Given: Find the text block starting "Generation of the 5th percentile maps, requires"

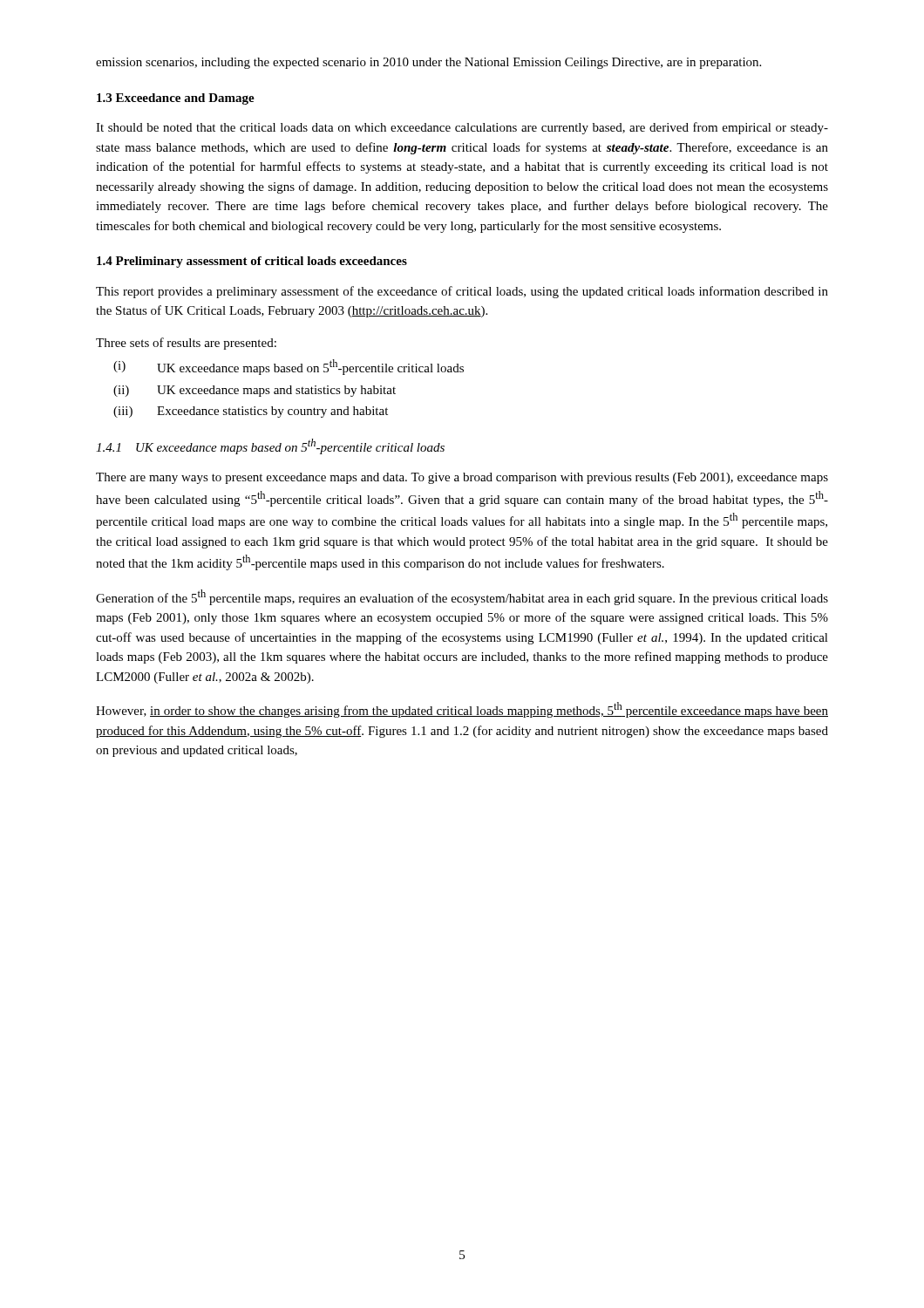Looking at the screenshot, I should coord(462,636).
